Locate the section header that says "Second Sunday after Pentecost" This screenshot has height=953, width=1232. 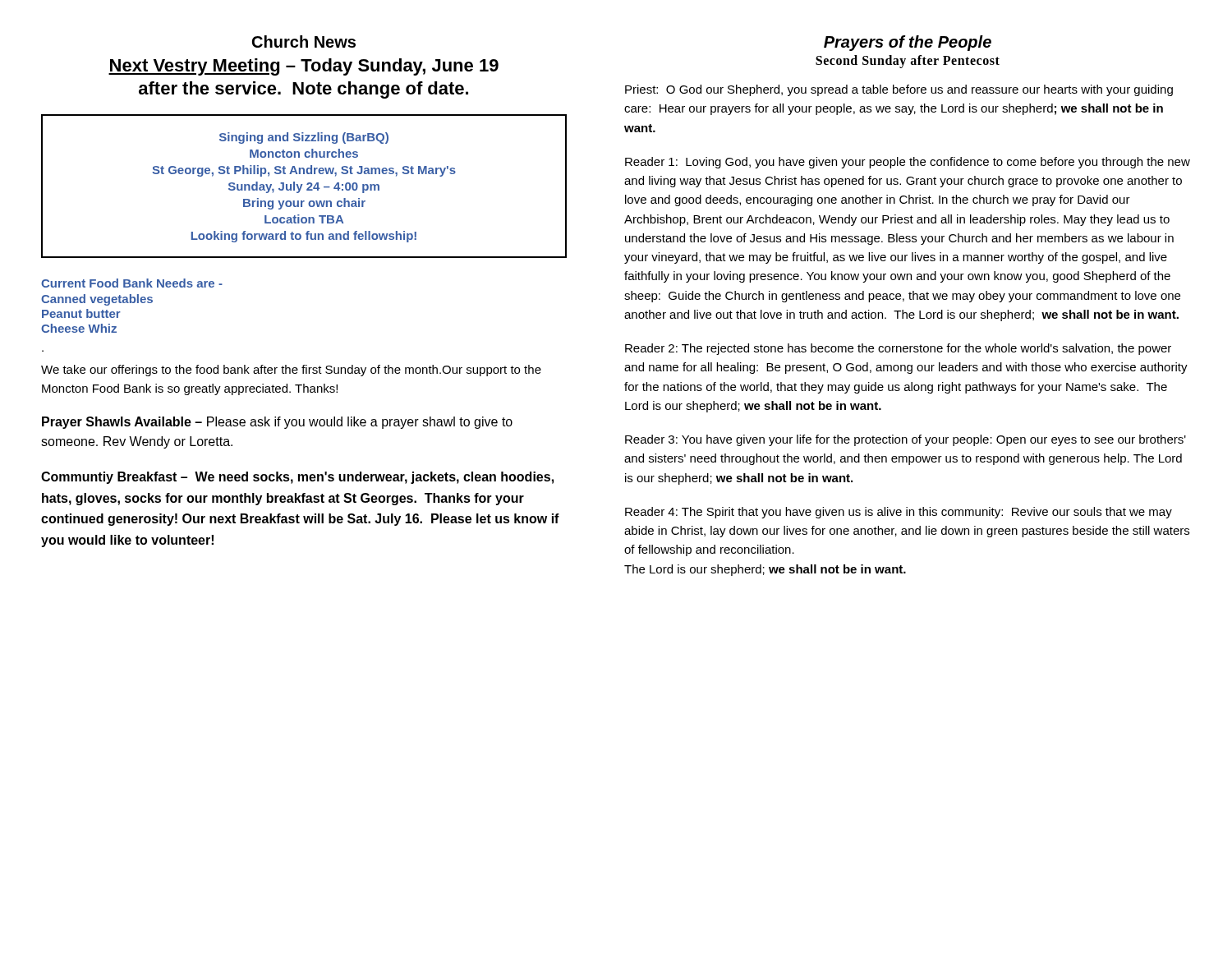(x=908, y=60)
